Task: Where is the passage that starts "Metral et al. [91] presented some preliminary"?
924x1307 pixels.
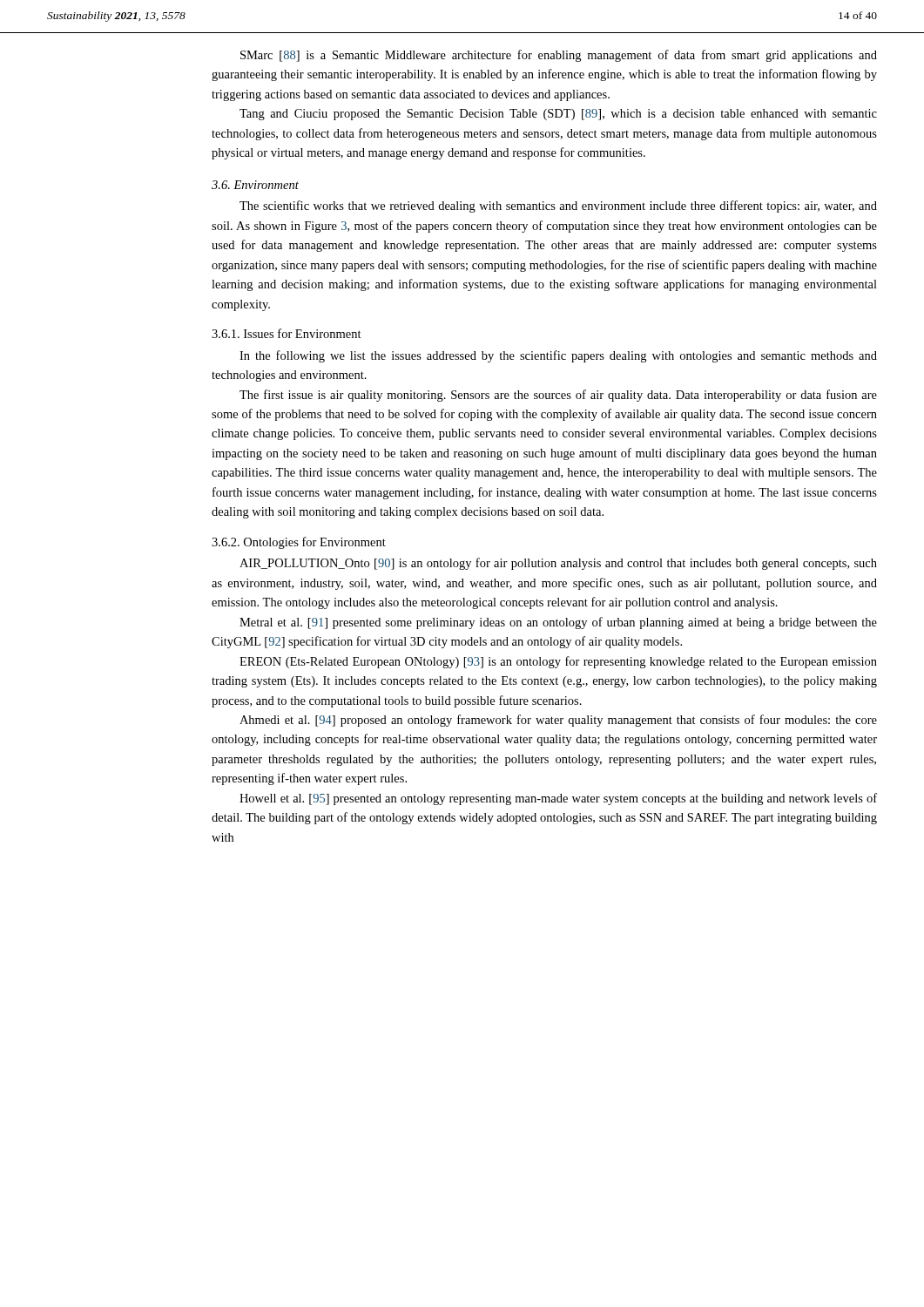Action: 544,632
